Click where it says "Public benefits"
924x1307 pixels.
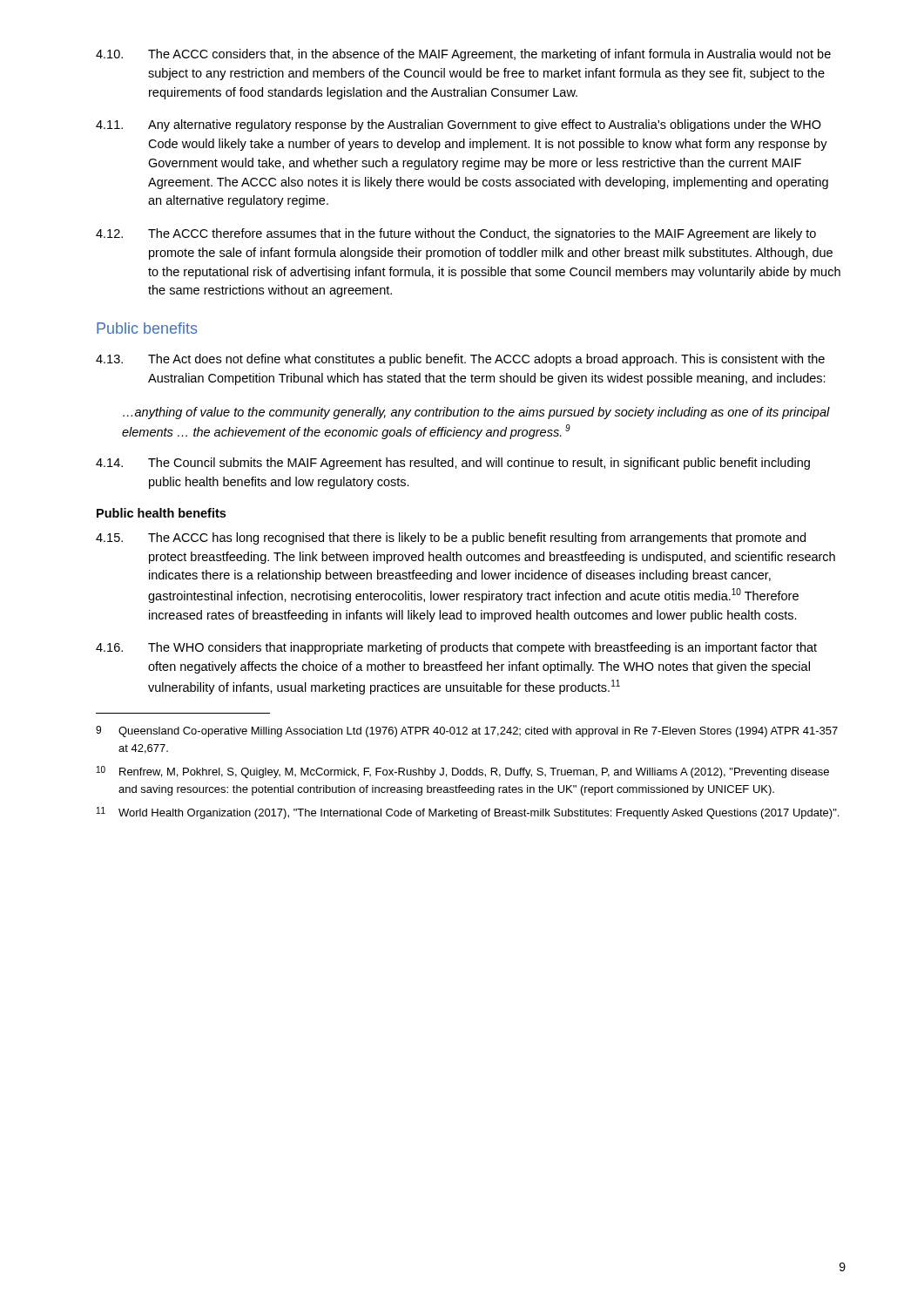click(x=147, y=329)
